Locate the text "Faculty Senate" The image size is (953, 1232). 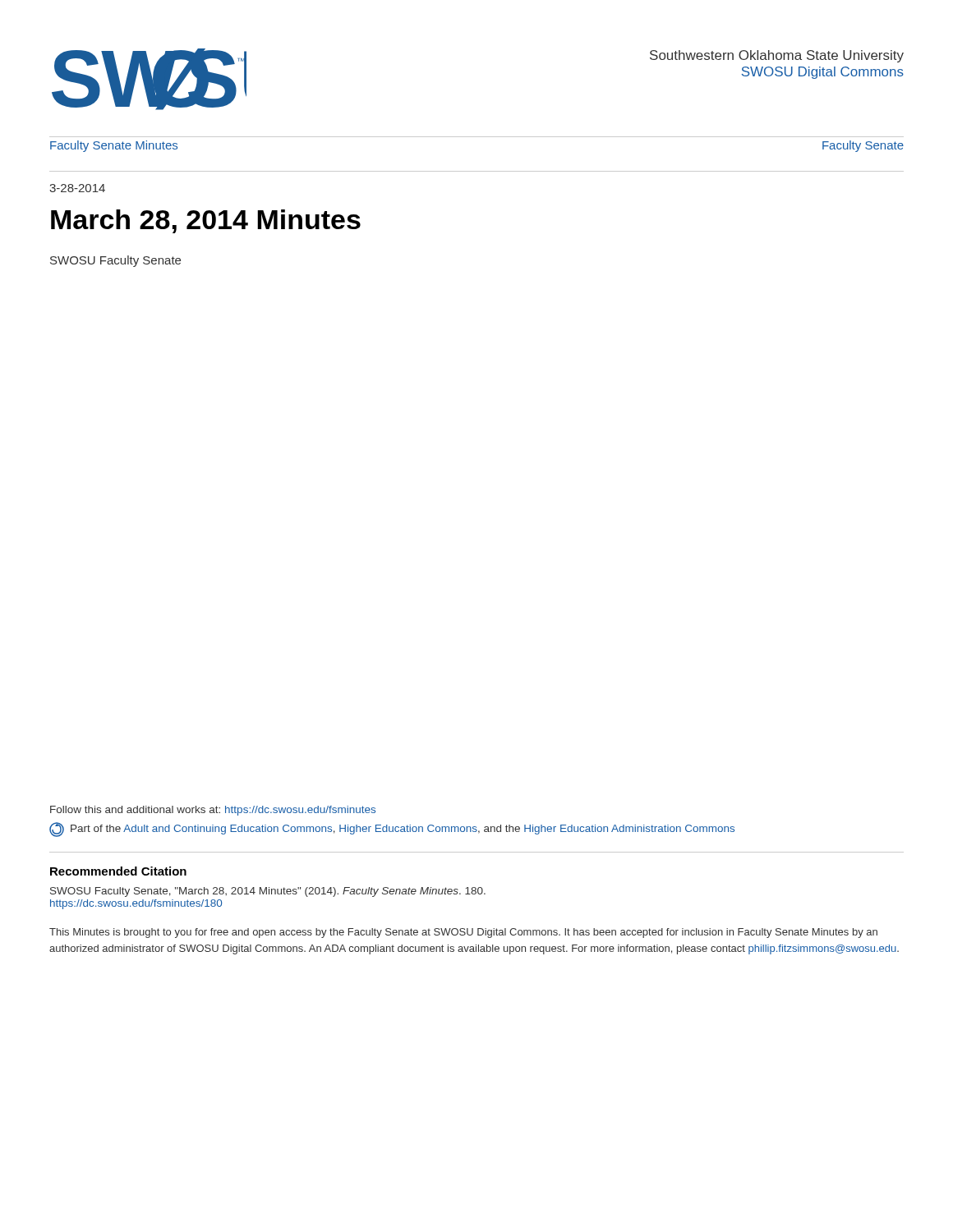863,145
